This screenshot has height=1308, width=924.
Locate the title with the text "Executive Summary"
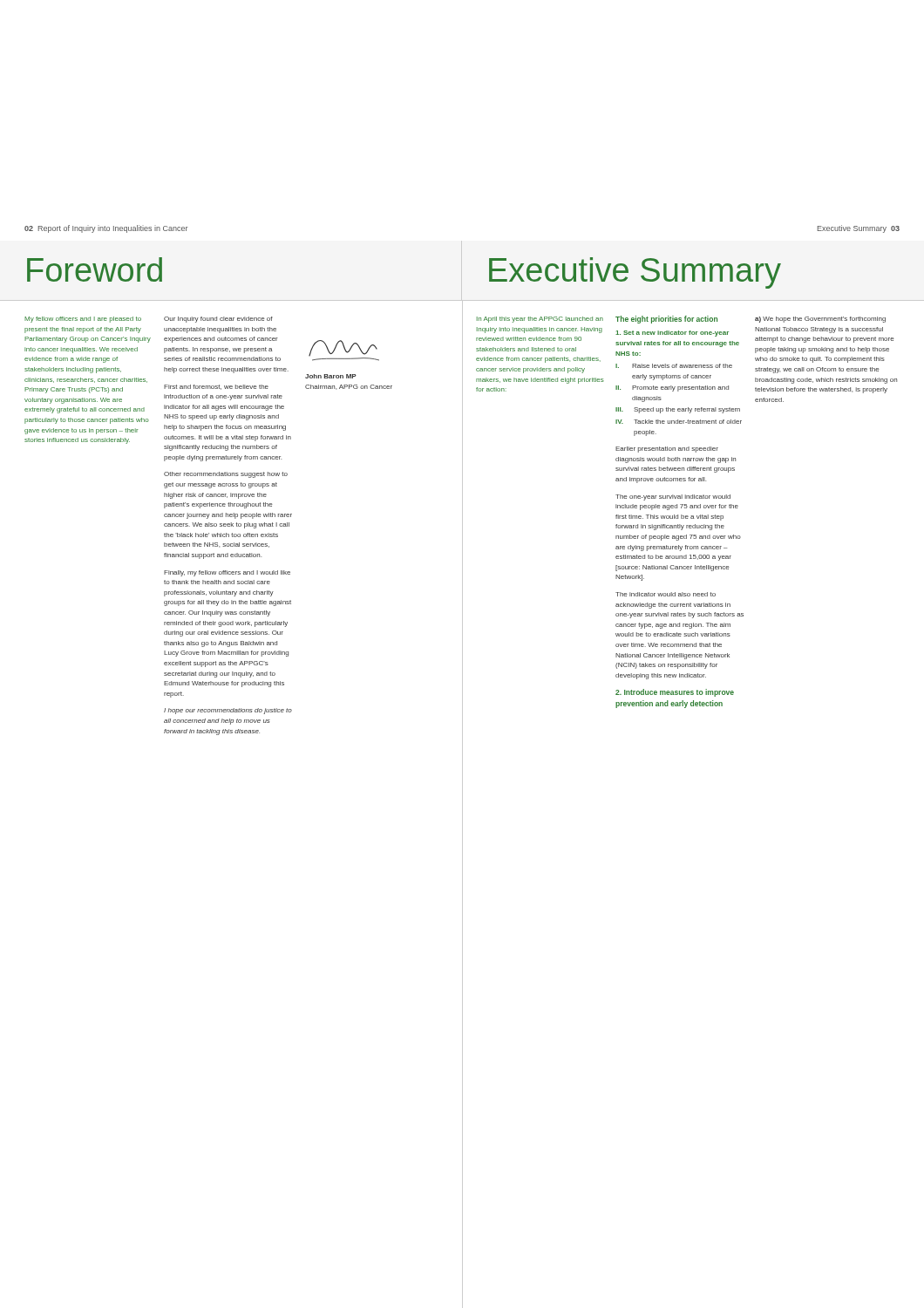tap(634, 270)
